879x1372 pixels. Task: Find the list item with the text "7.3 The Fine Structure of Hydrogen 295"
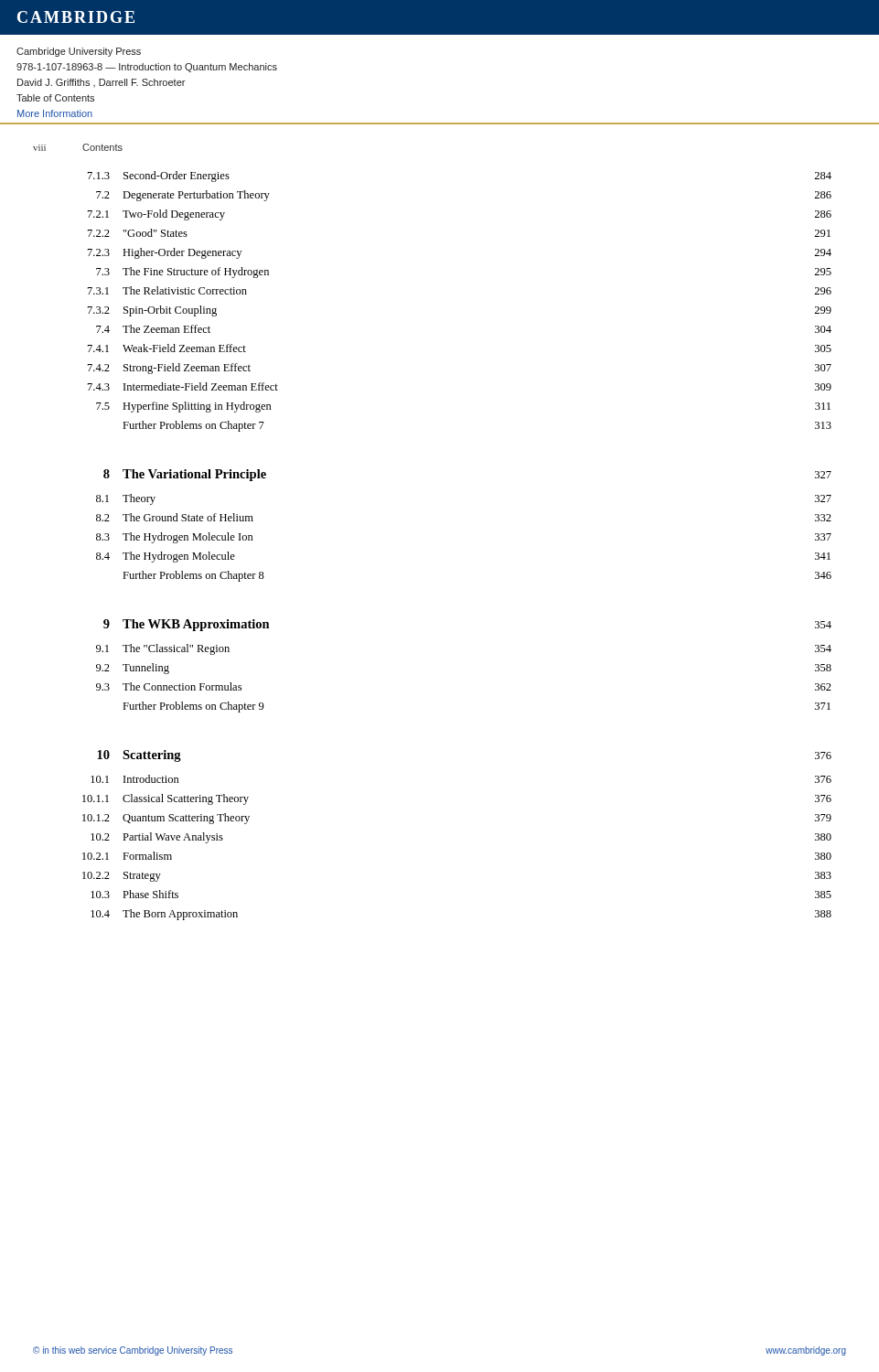[198, 272]
